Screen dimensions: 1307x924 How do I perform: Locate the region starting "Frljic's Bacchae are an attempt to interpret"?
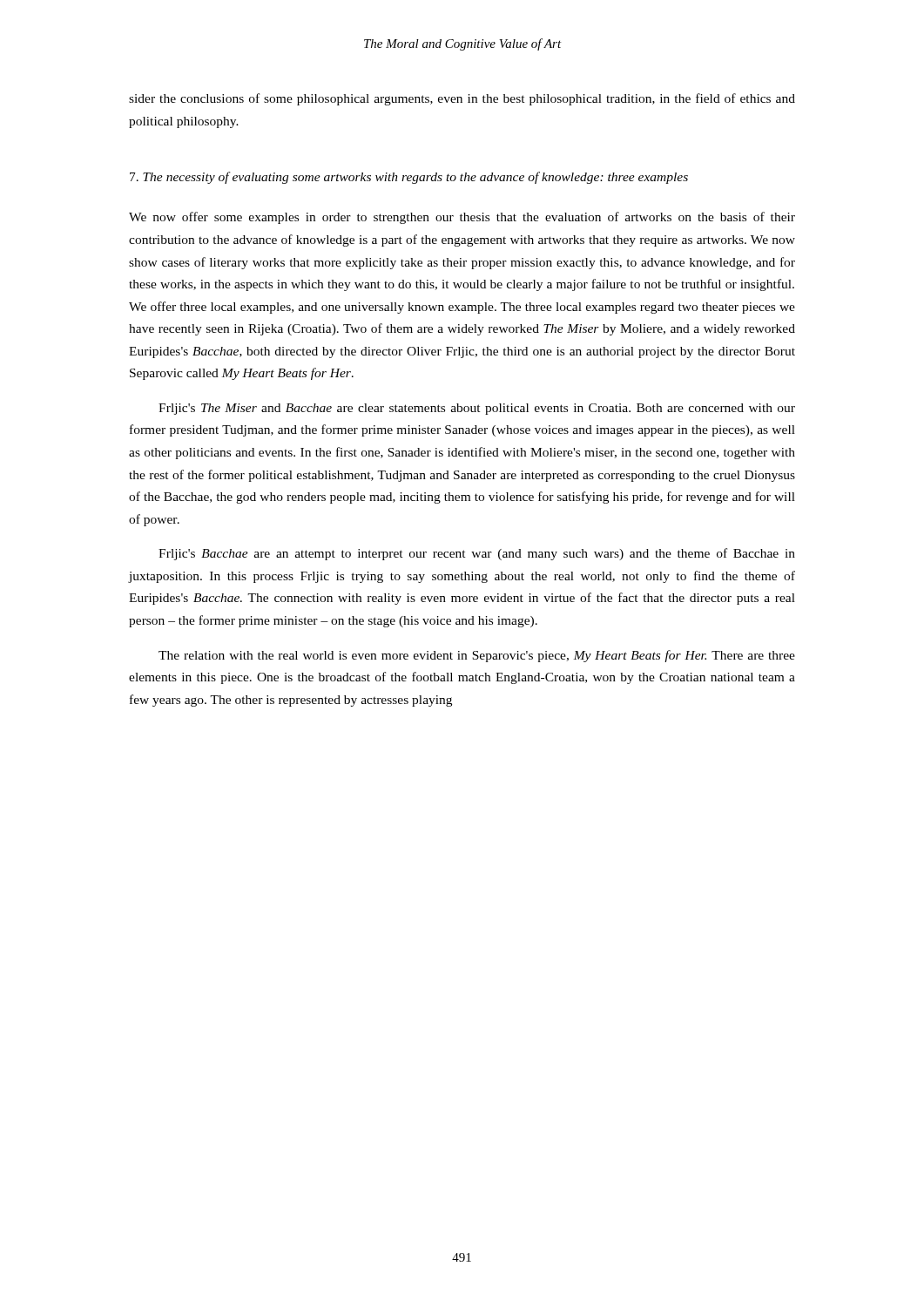click(462, 587)
